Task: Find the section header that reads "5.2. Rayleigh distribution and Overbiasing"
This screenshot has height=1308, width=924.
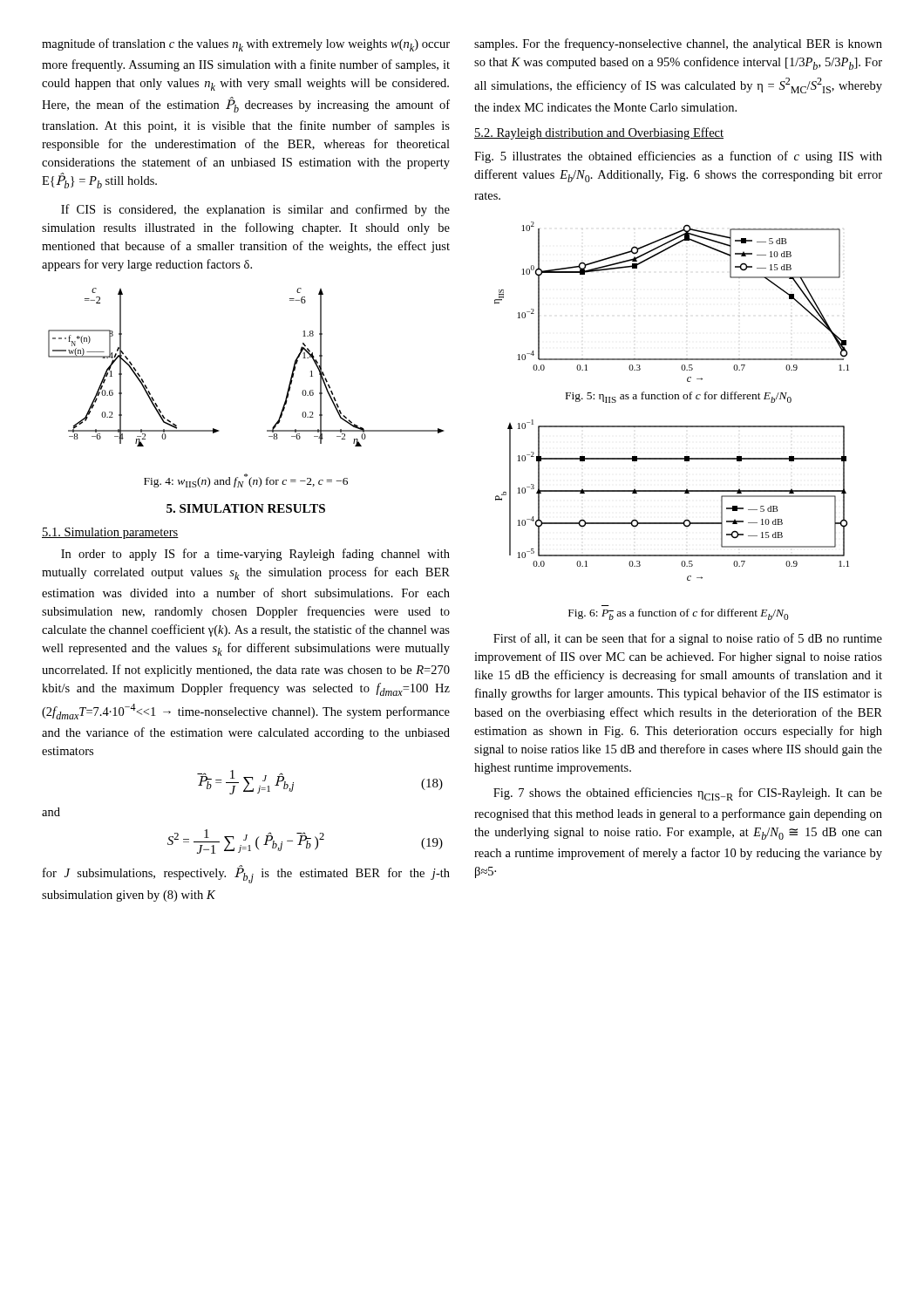Action: click(599, 132)
